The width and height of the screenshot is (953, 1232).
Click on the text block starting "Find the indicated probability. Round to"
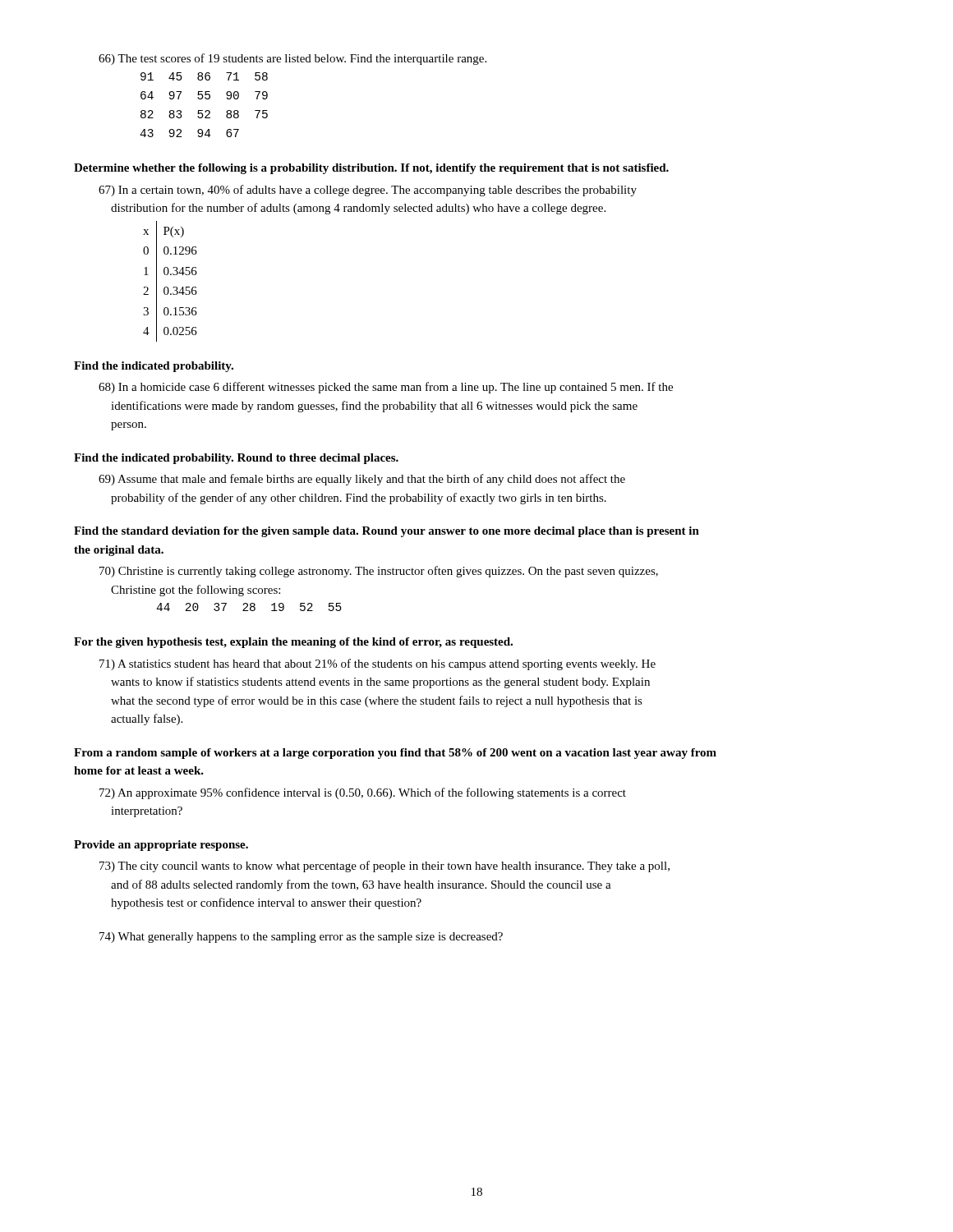pos(236,457)
